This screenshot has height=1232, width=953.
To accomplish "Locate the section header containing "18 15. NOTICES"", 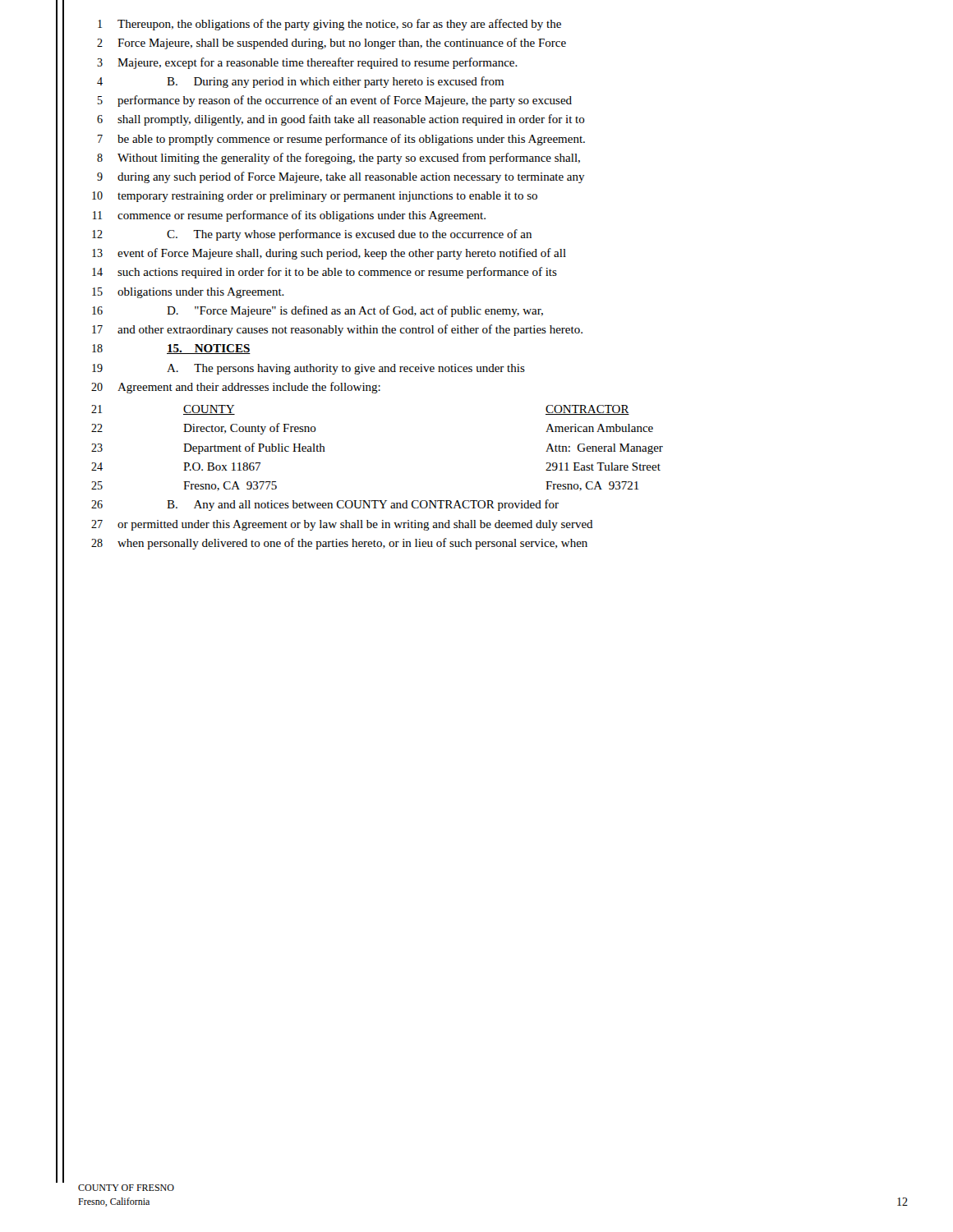I will tap(171, 349).
